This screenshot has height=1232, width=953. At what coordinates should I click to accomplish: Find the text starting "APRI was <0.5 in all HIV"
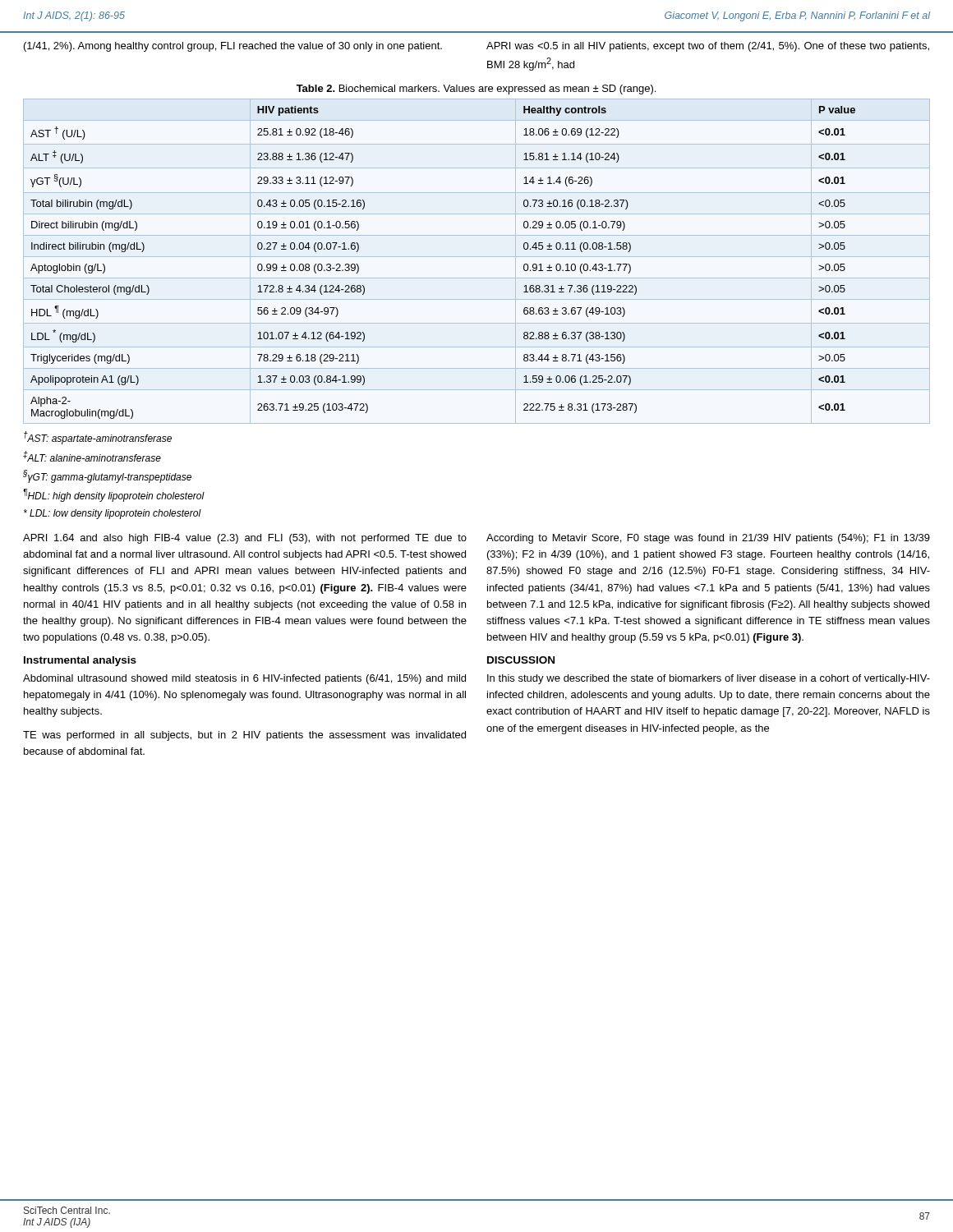coord(708,55)
